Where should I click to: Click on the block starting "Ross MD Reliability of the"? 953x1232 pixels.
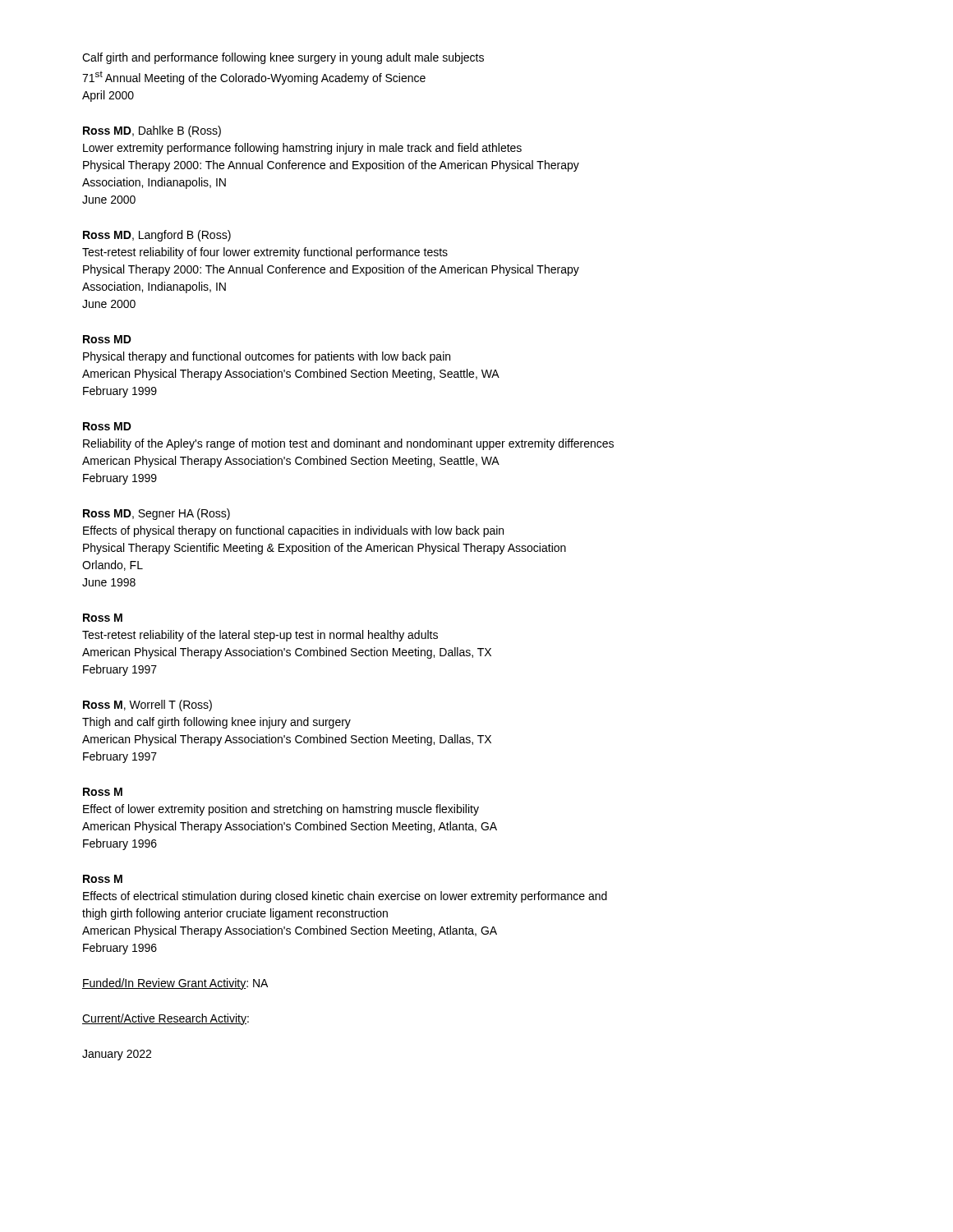[x=476, y=452]
